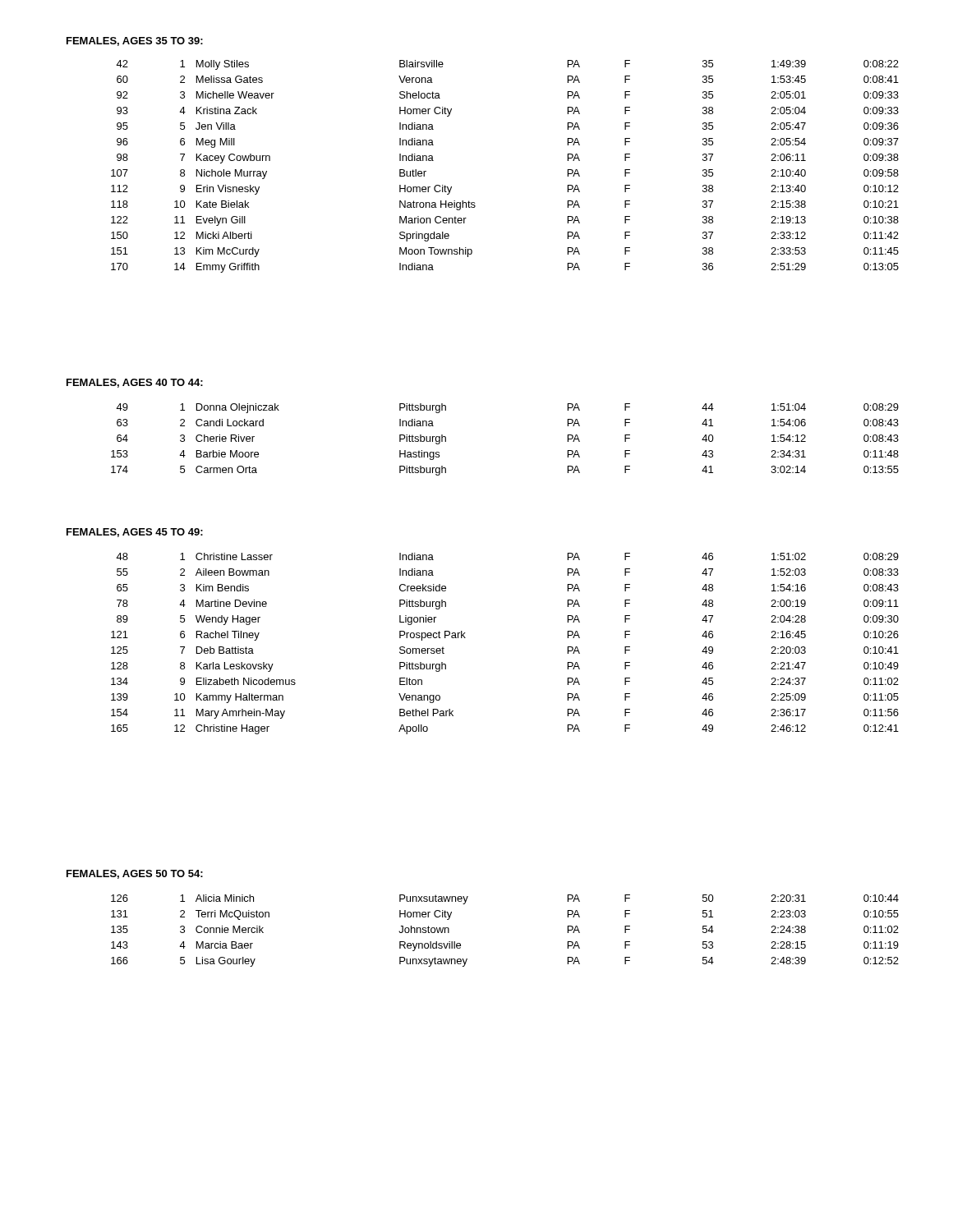
Task: Find the block starting "FEMALES, AGES 45 TO 49:"
Action: 135,532
